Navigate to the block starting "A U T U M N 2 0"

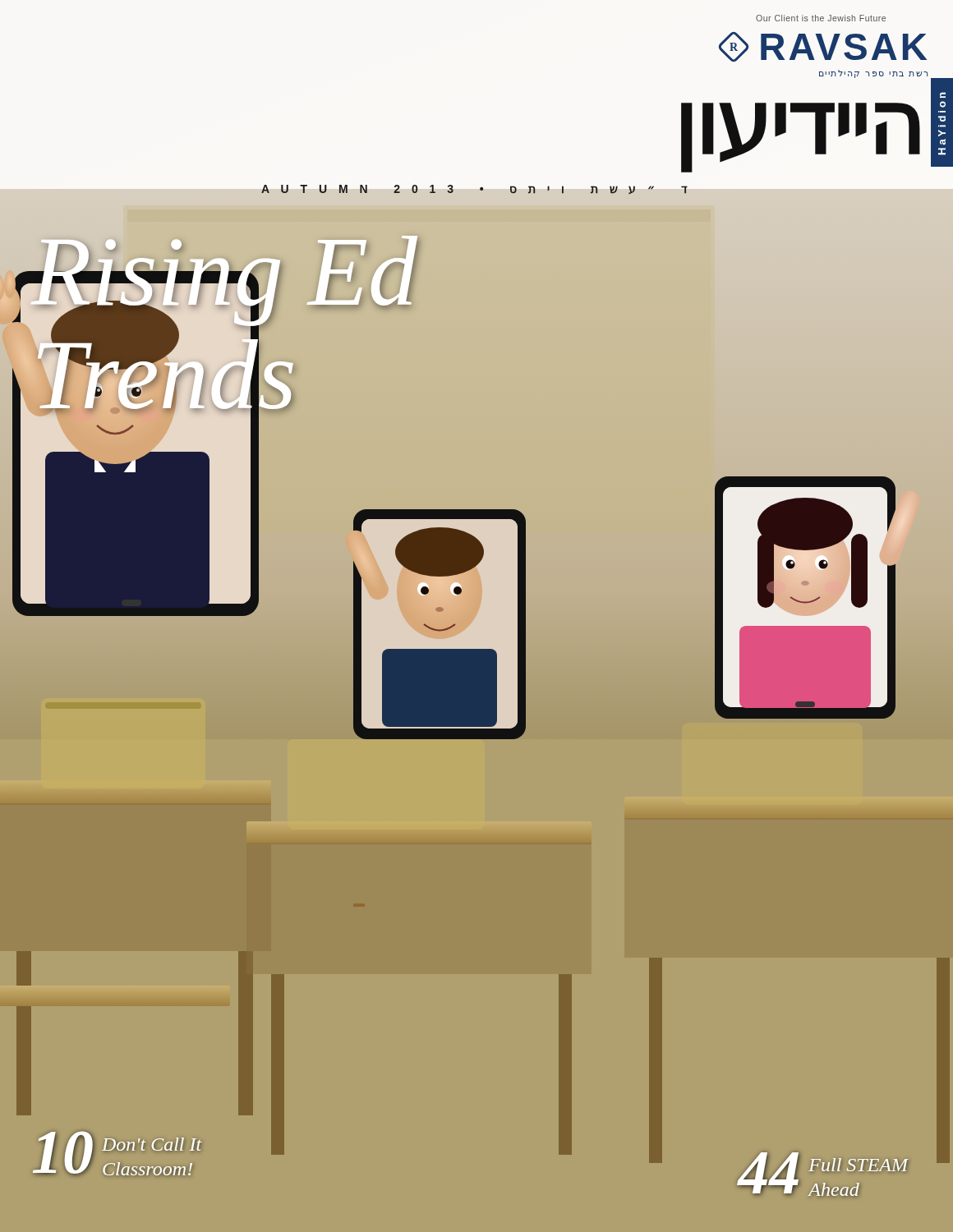pyautogui.click(x=476, y=189)
